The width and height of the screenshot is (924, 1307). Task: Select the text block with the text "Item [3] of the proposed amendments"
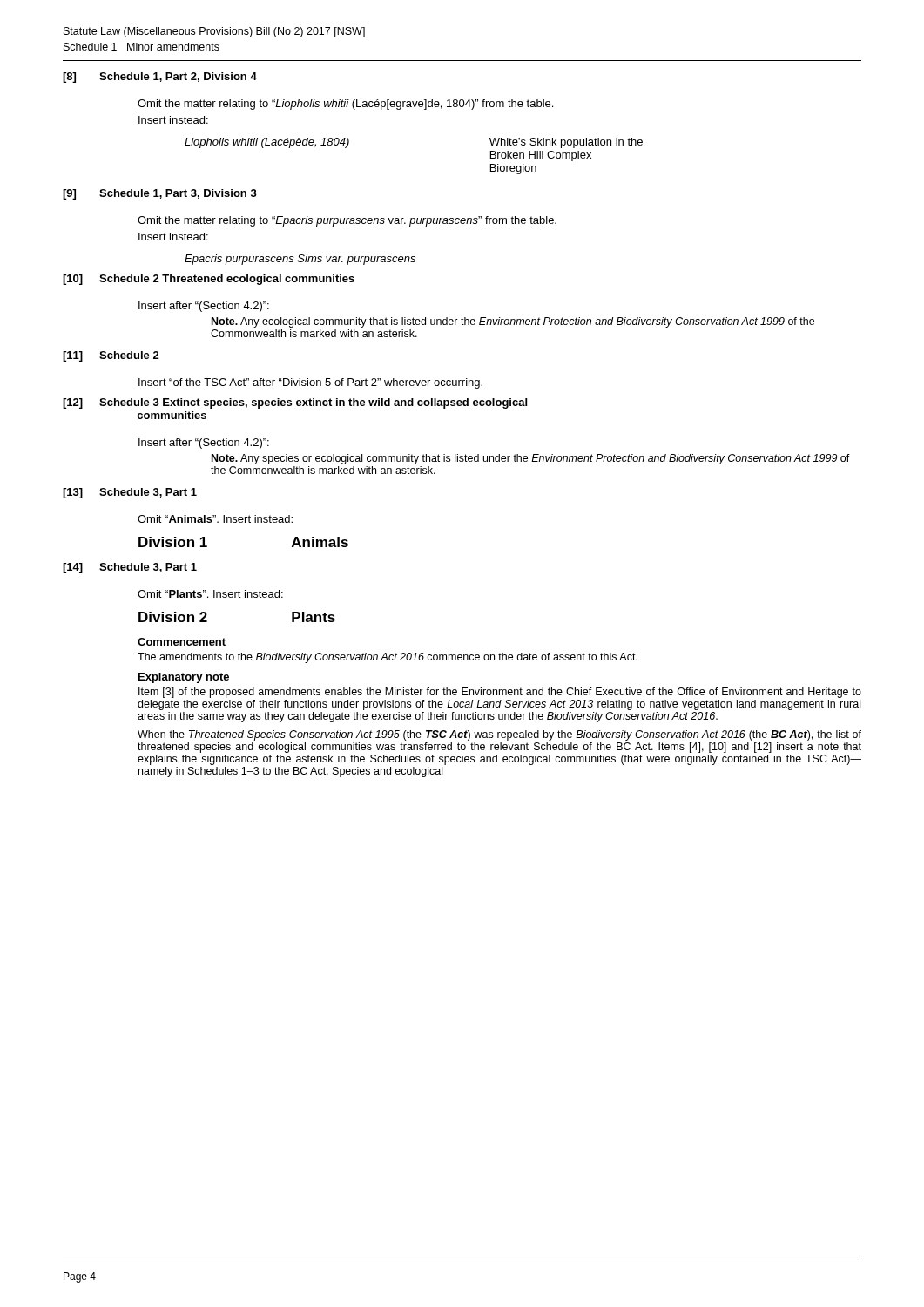point(499,704)
